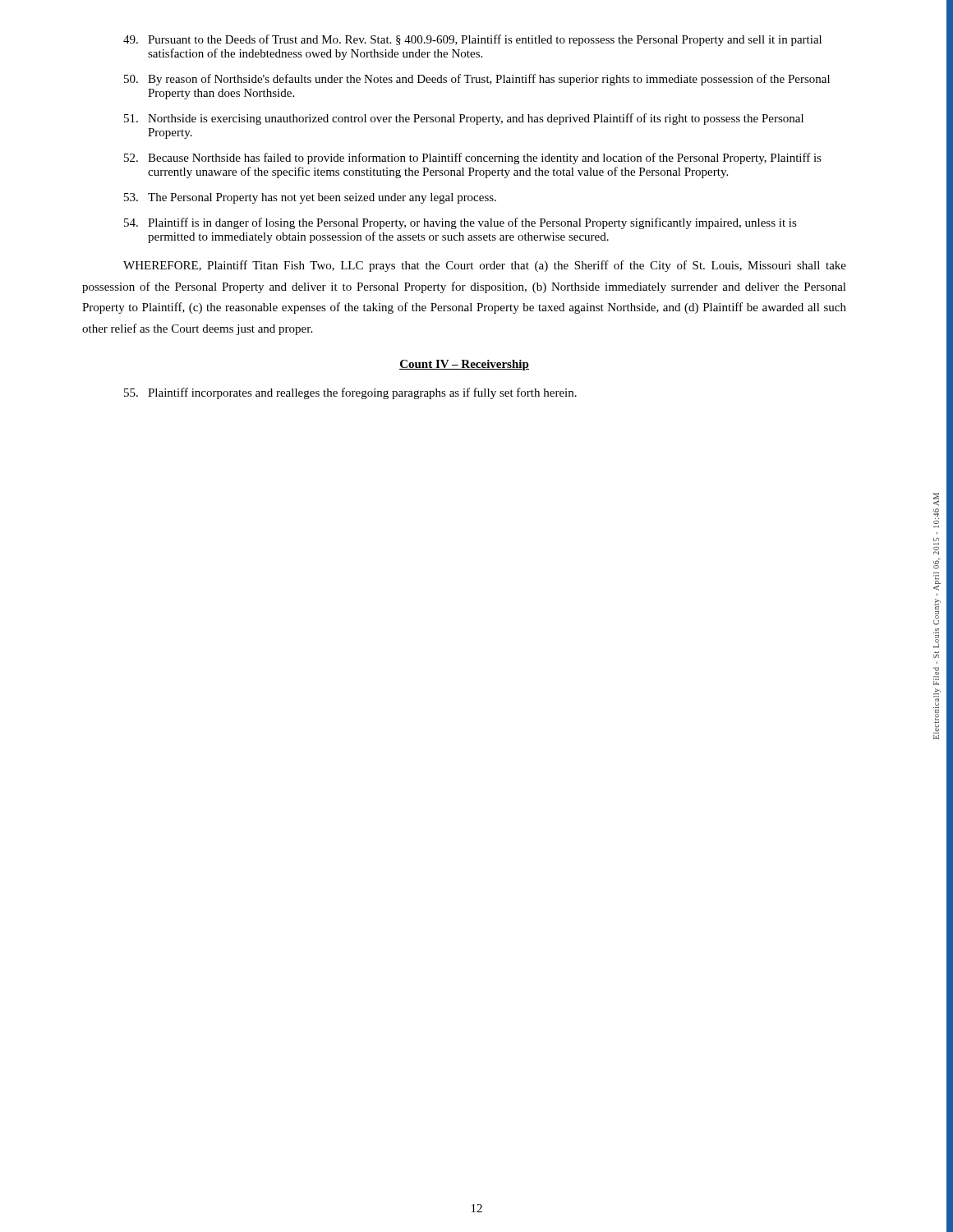Point to the text starting "By reason of"
The width and height of the screenshot is (953, 1232).
pyautogui.click(x=464, y=86)
